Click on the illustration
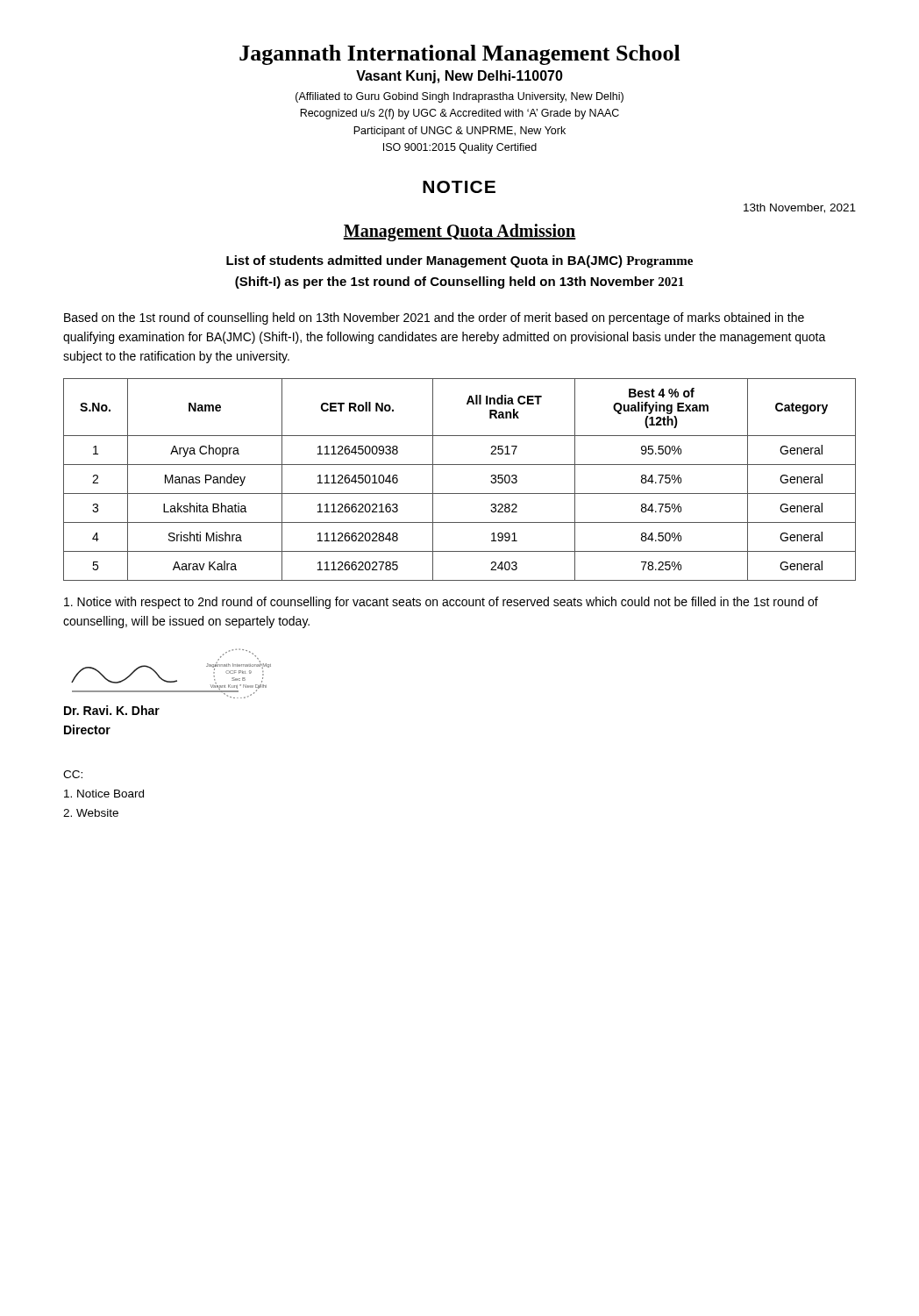Image resolution: width=919 pixels, height=1316 pixels. tap(460, 673)
